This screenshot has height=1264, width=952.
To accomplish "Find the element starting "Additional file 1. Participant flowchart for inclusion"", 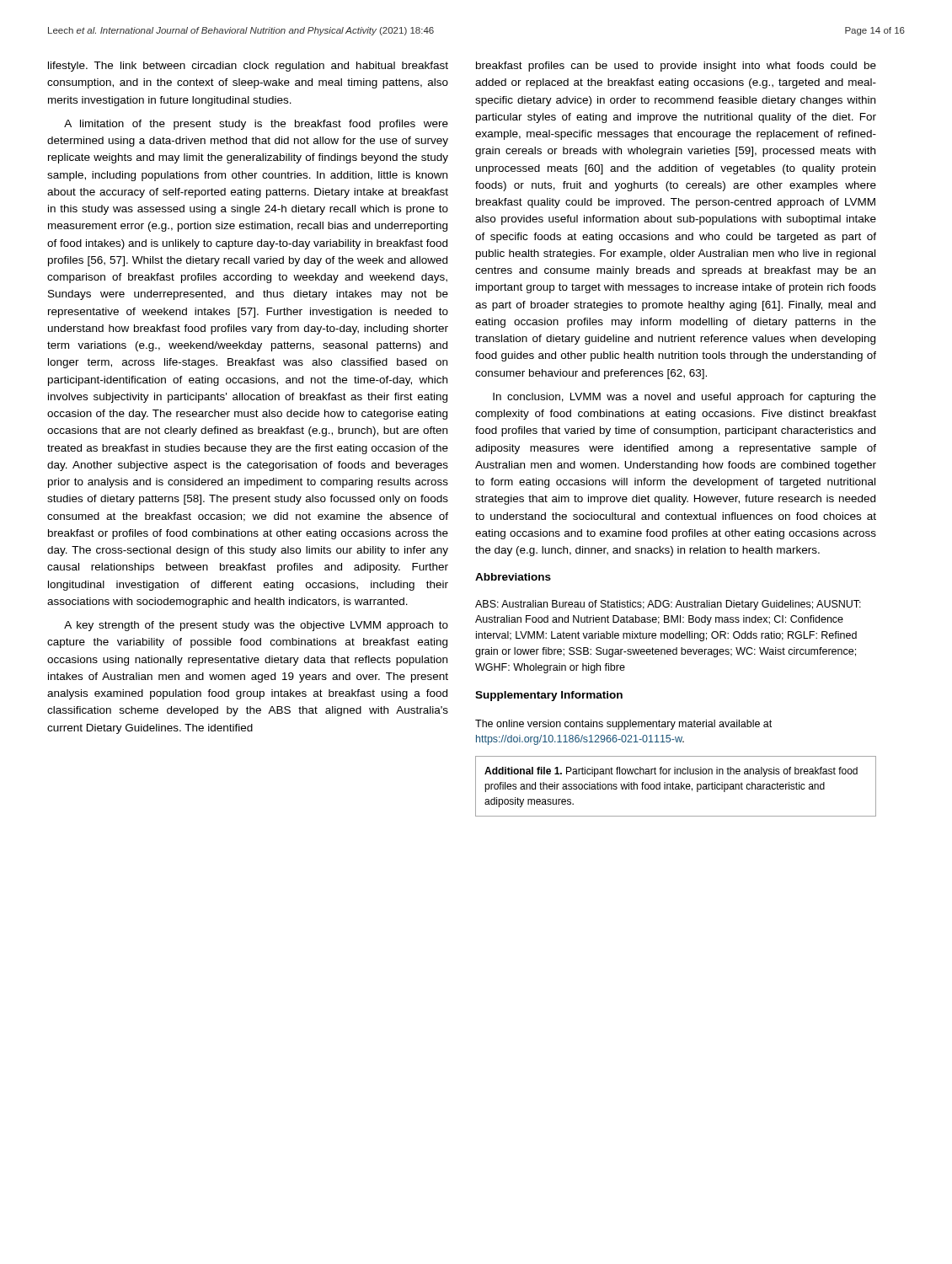I will click(676, 786).
